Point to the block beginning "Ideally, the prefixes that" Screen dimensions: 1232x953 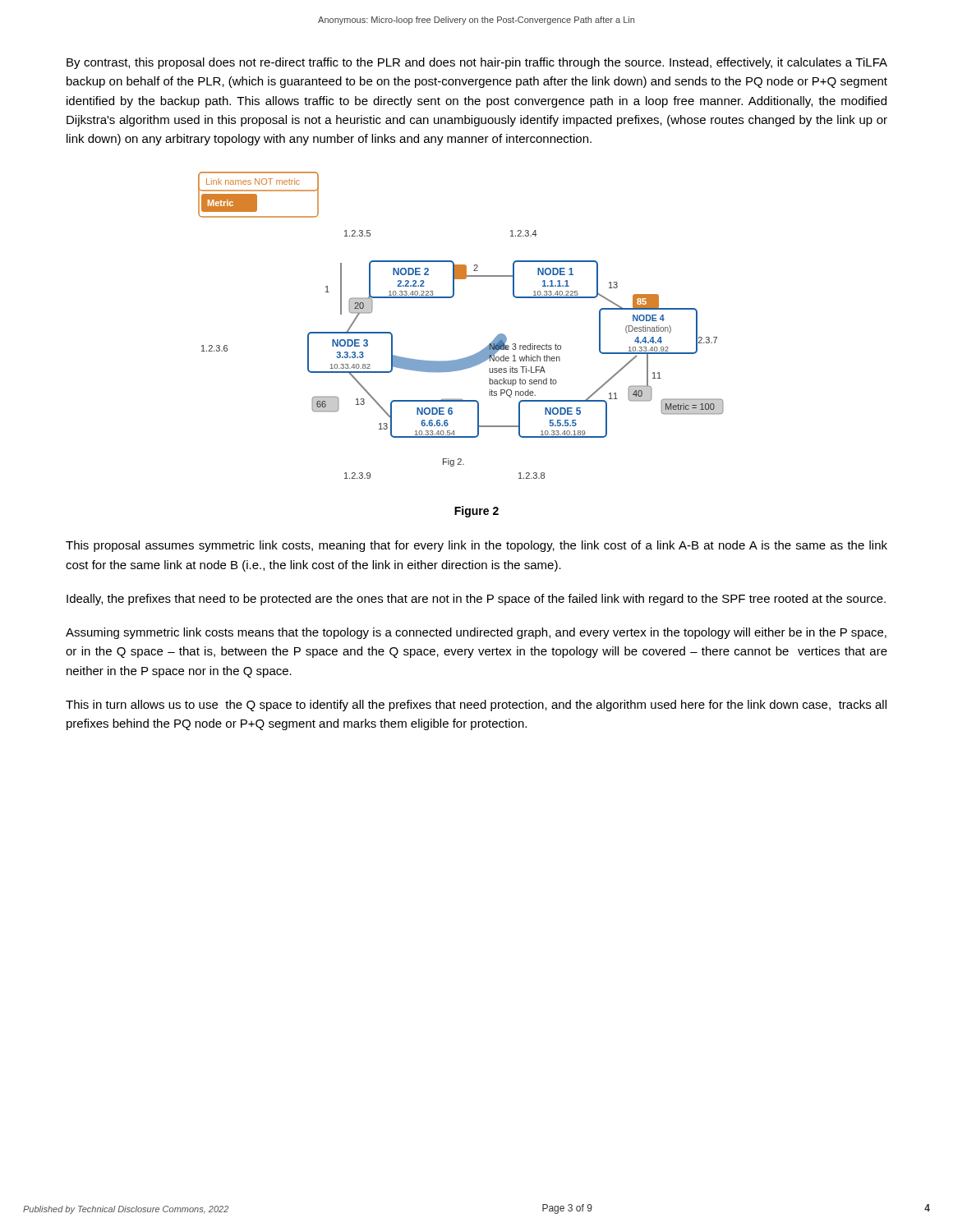coord(476,598)
